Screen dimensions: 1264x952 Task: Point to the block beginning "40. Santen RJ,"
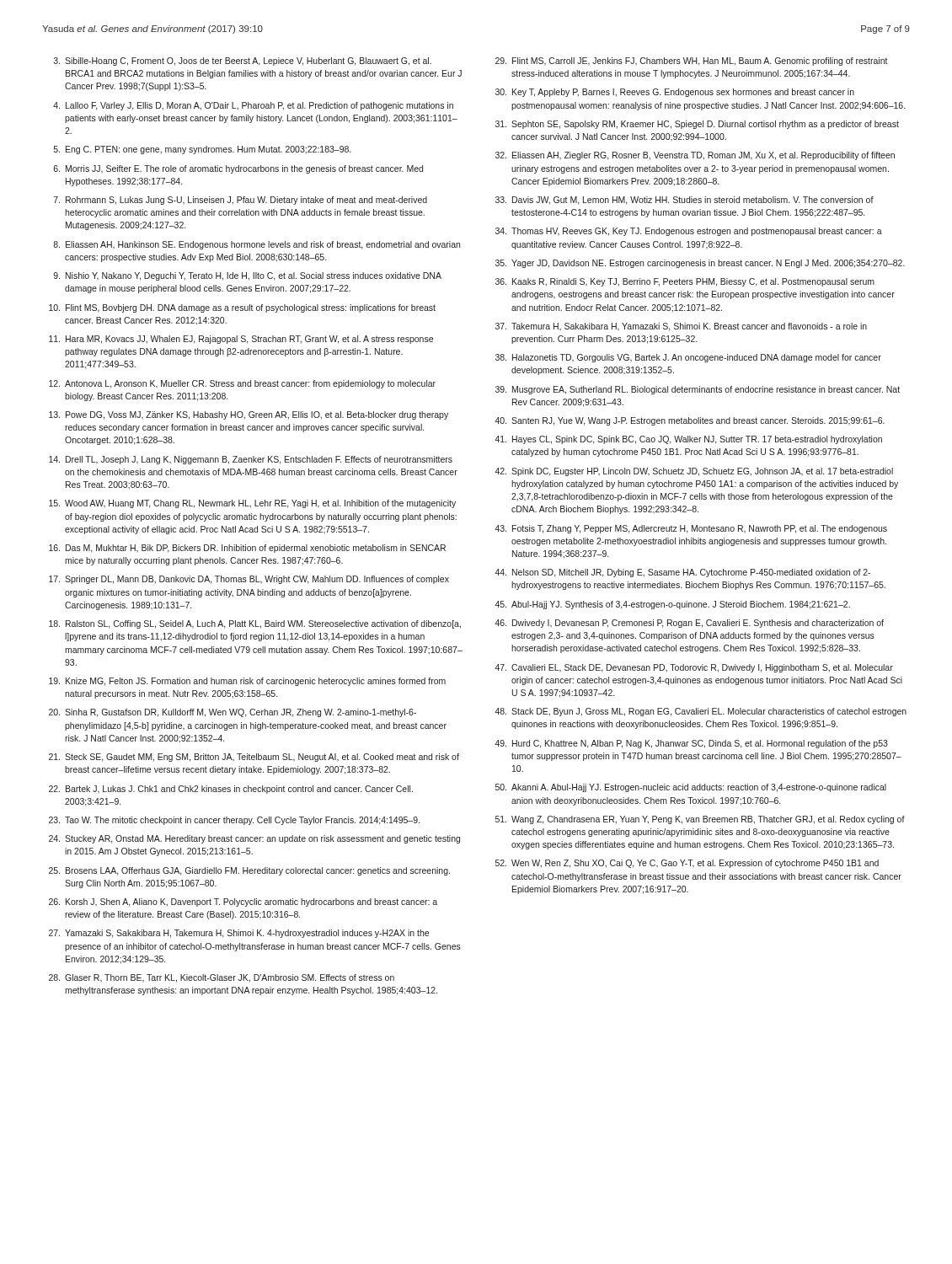[699, 421]
